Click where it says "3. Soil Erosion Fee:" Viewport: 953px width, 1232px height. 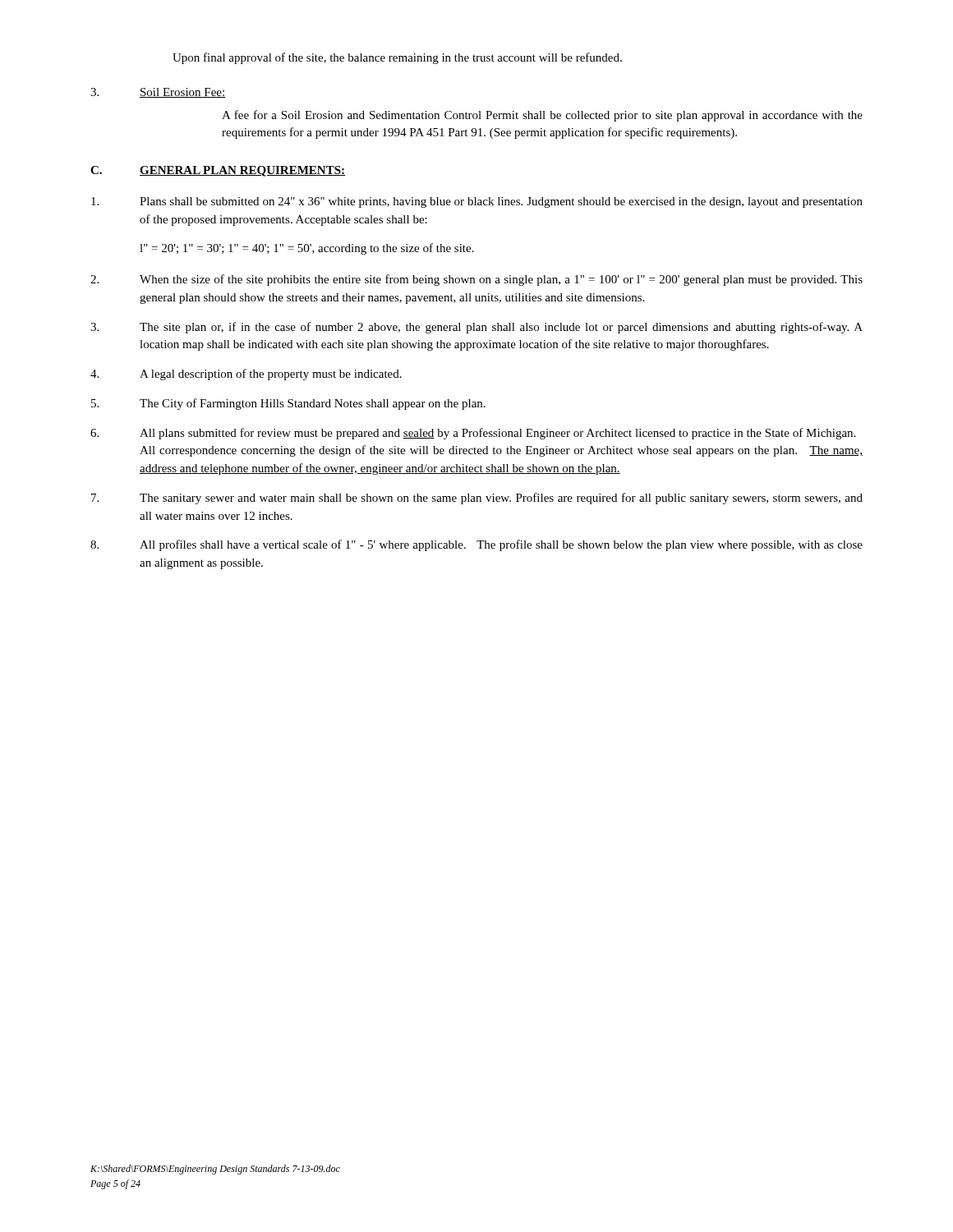click(x=158, y=93)
